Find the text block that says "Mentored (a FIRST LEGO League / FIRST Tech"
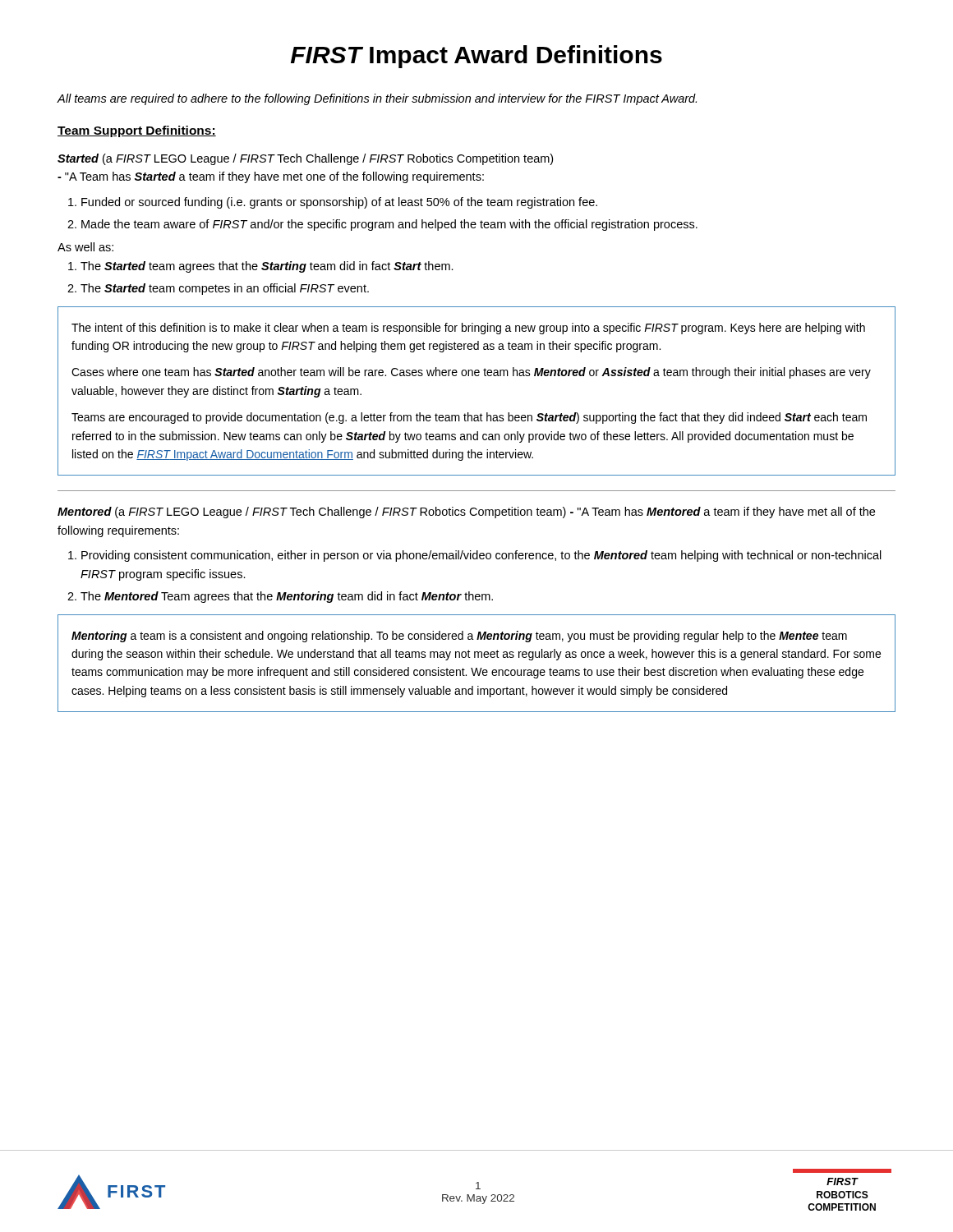This screenshot has height=1232, width=953. [x=467, y=521]
